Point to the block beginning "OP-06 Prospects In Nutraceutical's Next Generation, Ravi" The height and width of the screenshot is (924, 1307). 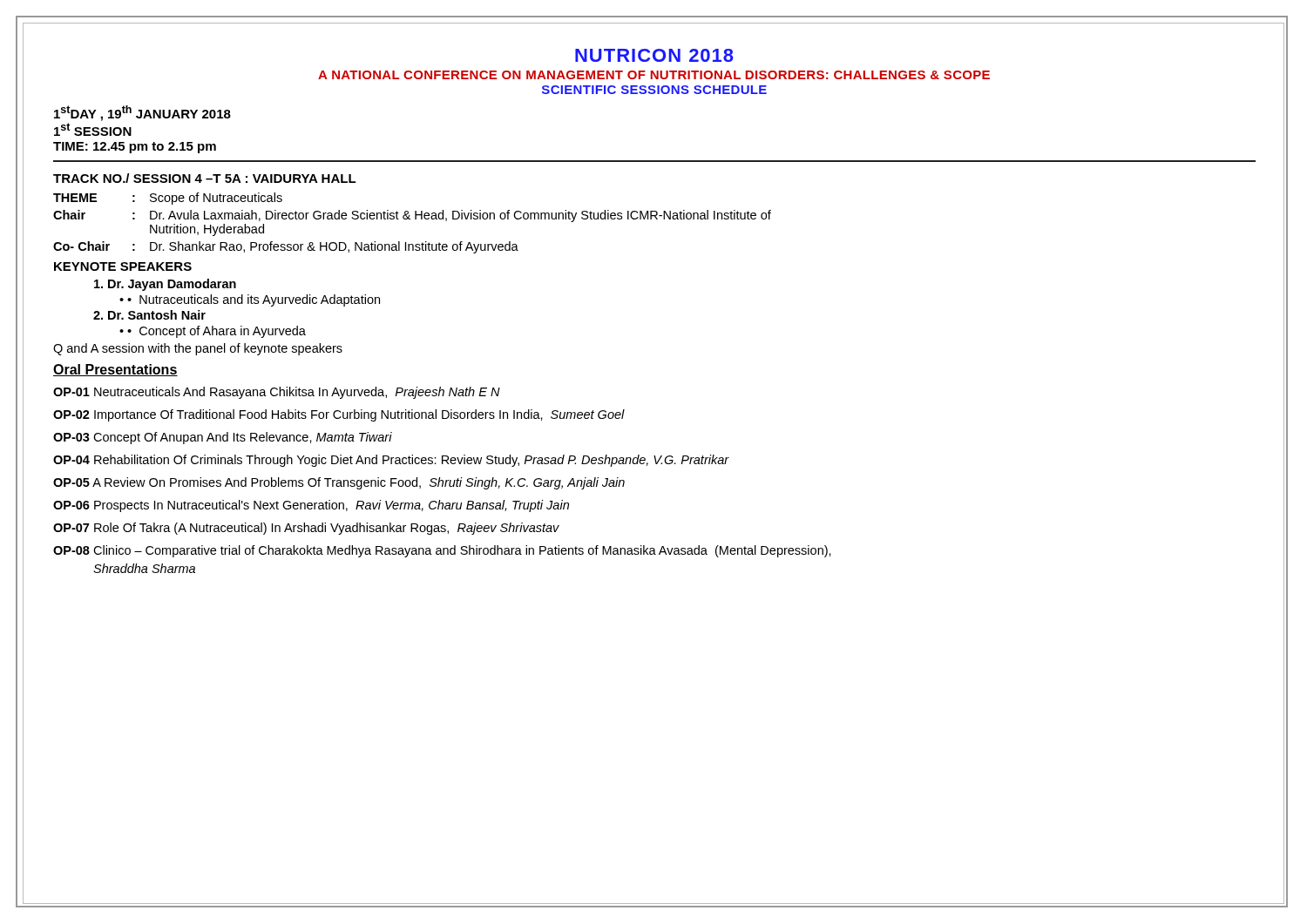click(x=311, y=505)
